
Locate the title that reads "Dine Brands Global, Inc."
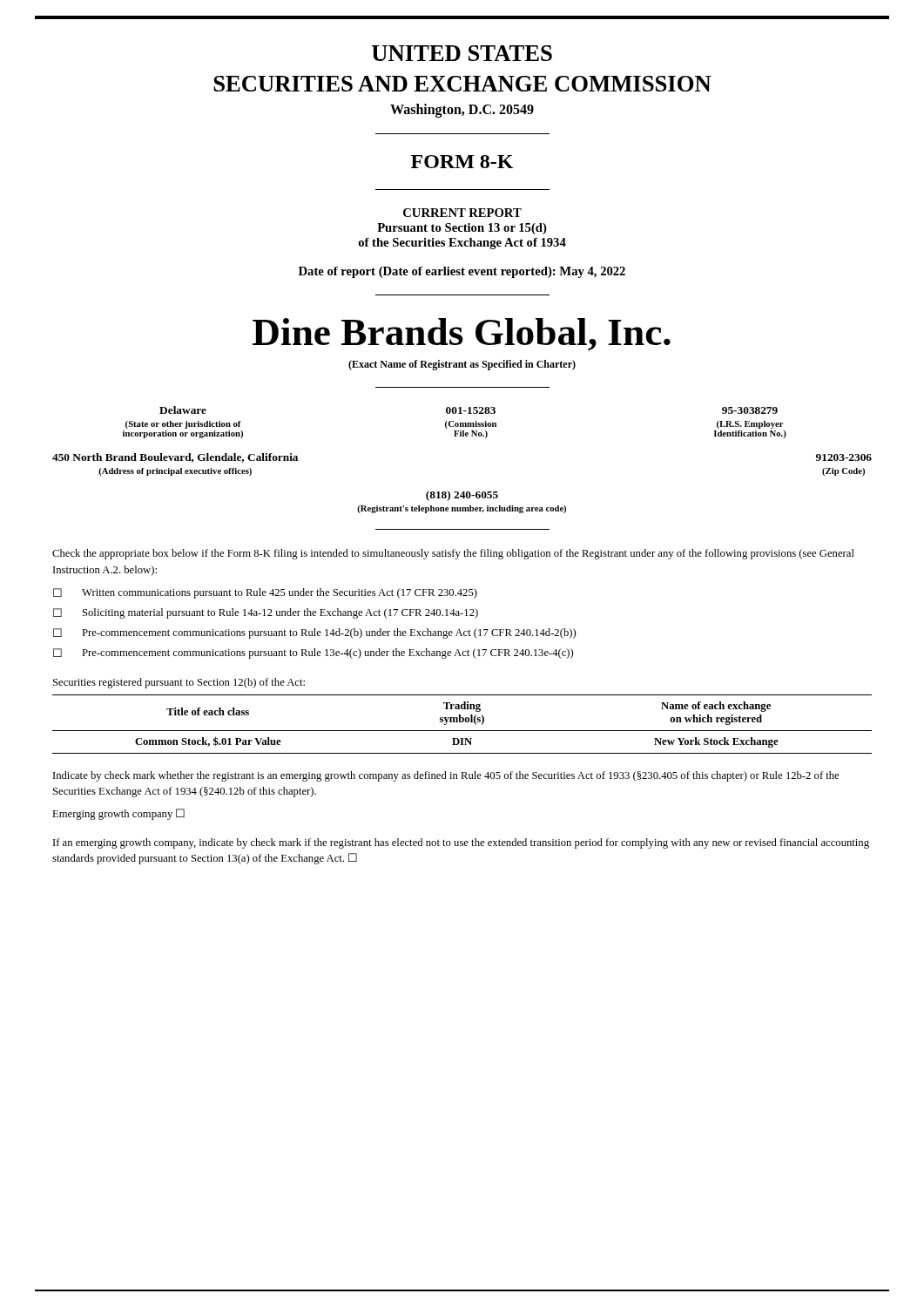(462, 333)
